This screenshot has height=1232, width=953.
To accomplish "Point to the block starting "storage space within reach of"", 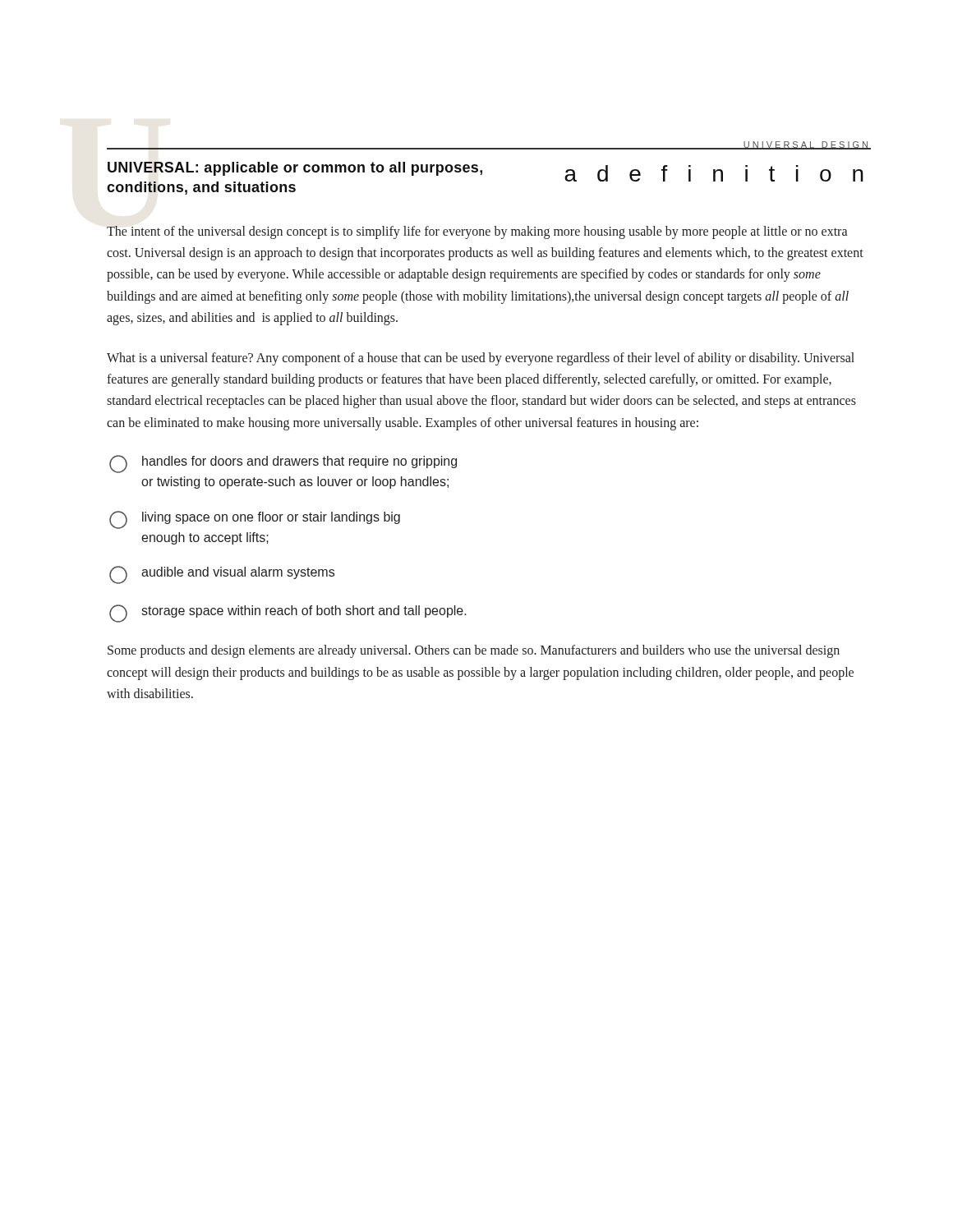I will [x=288, y=614].
